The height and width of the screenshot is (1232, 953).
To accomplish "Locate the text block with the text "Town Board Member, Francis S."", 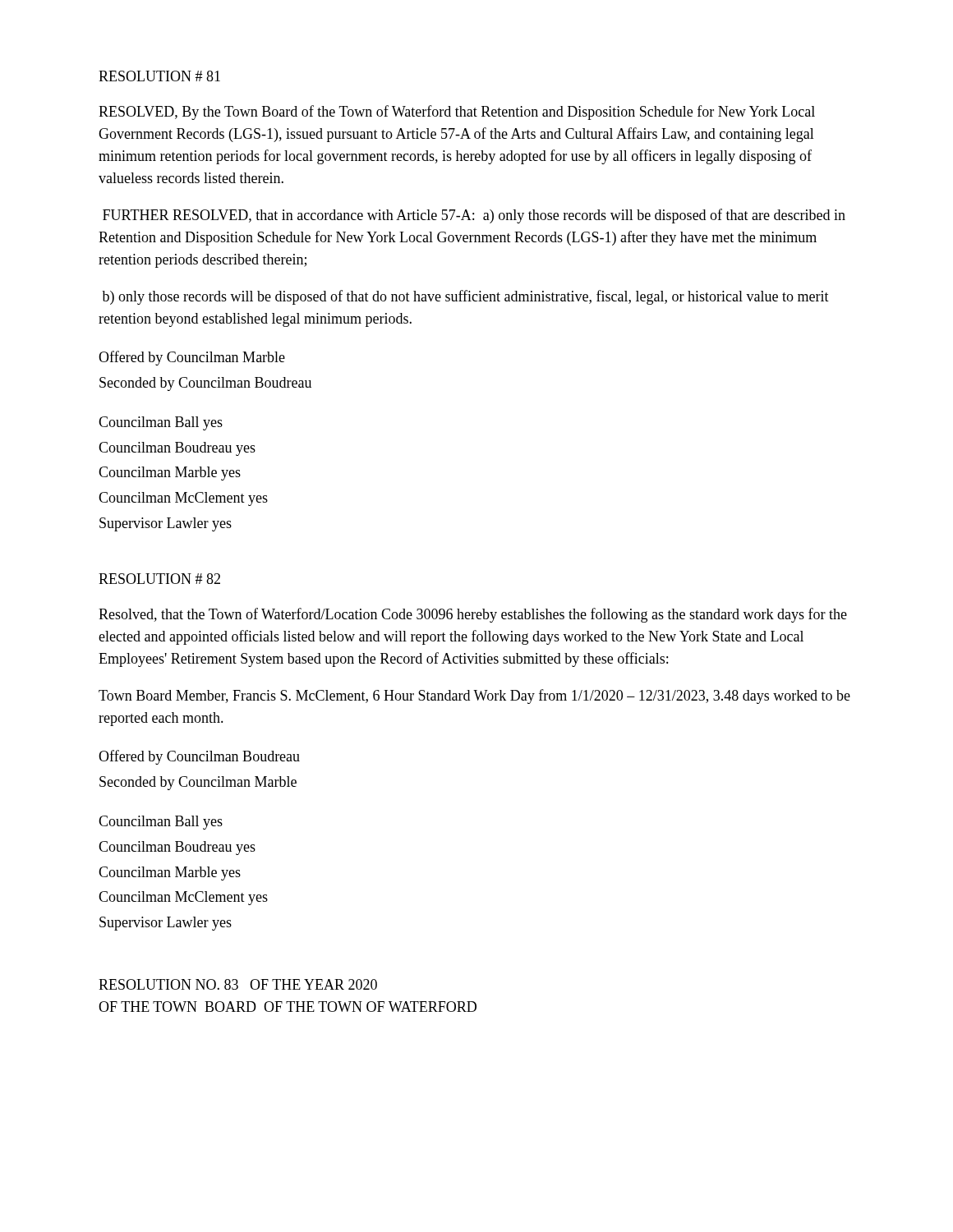I will (x=476, y=707).
